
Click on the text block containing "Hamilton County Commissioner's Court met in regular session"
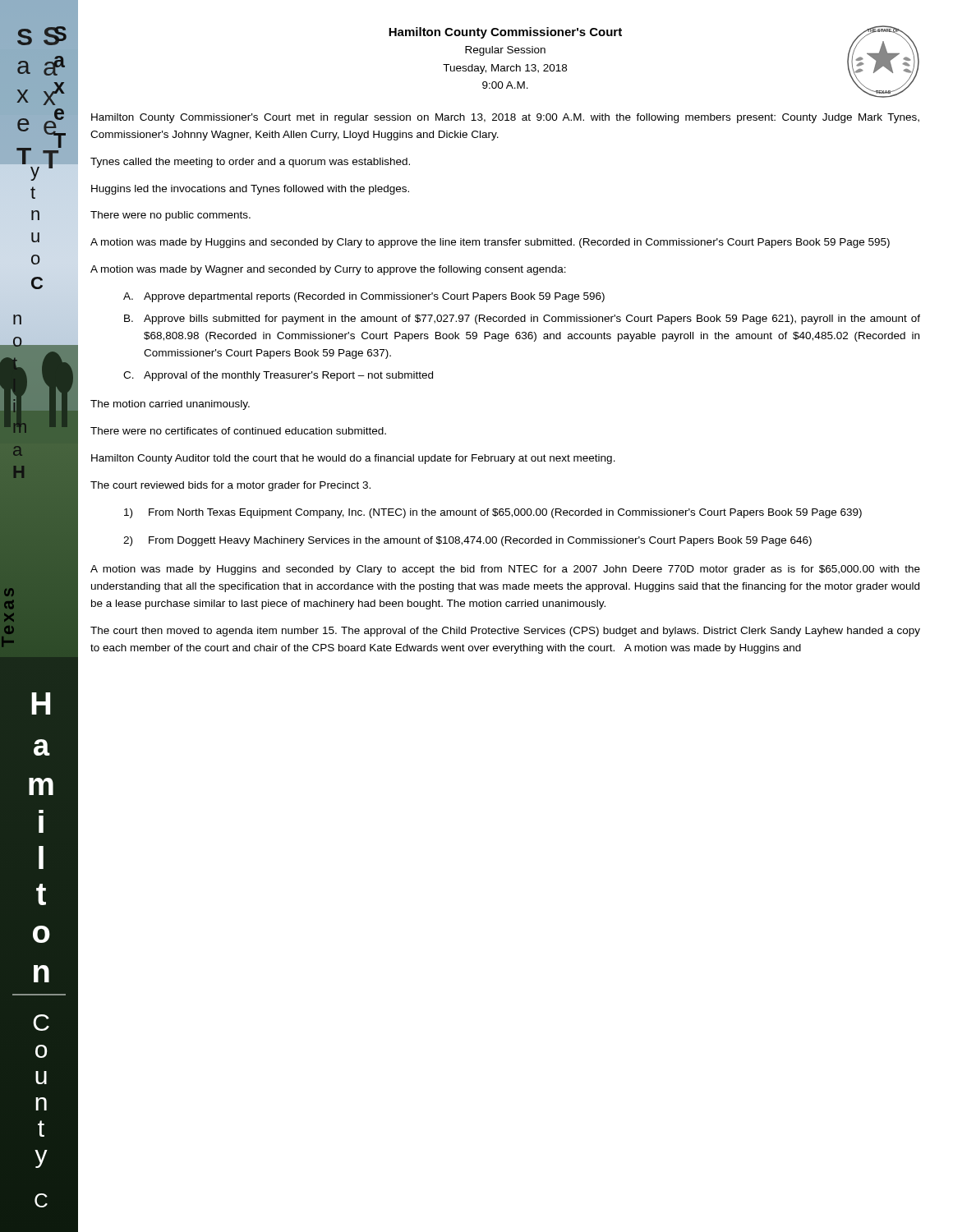point(505,125)
